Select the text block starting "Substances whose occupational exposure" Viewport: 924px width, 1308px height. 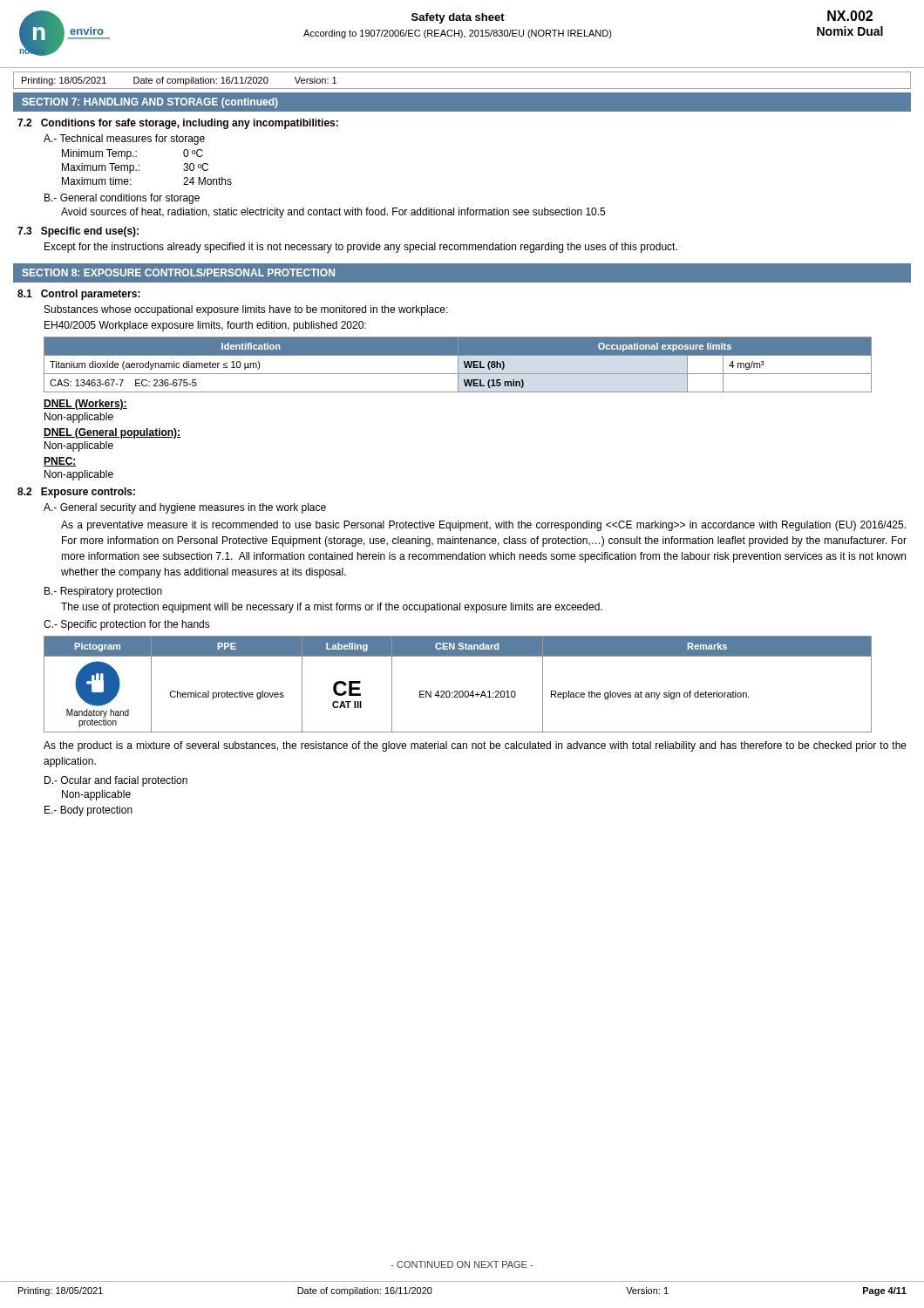[x=246, y=310]
